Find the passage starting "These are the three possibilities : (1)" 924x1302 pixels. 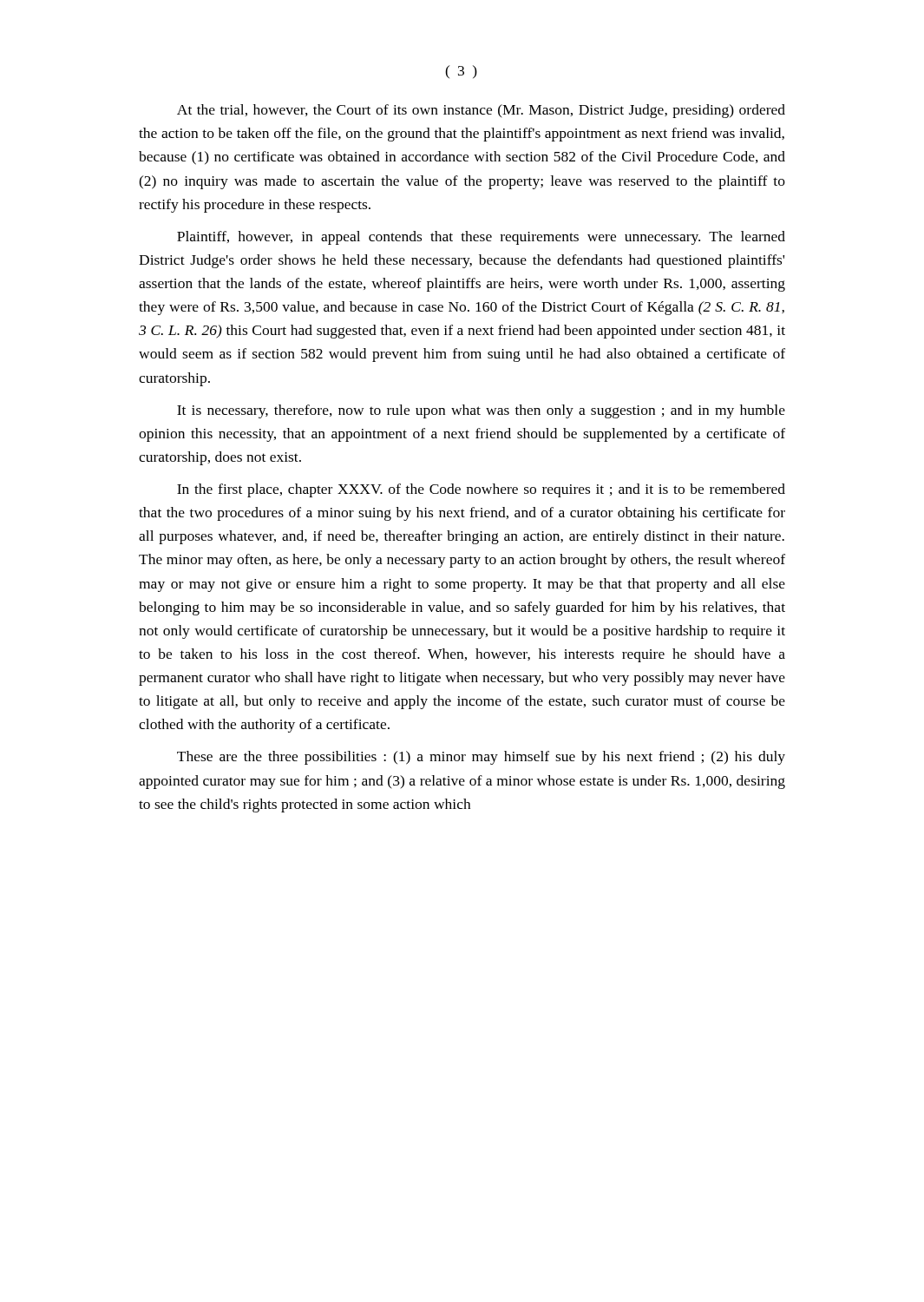tap(462, 780)
